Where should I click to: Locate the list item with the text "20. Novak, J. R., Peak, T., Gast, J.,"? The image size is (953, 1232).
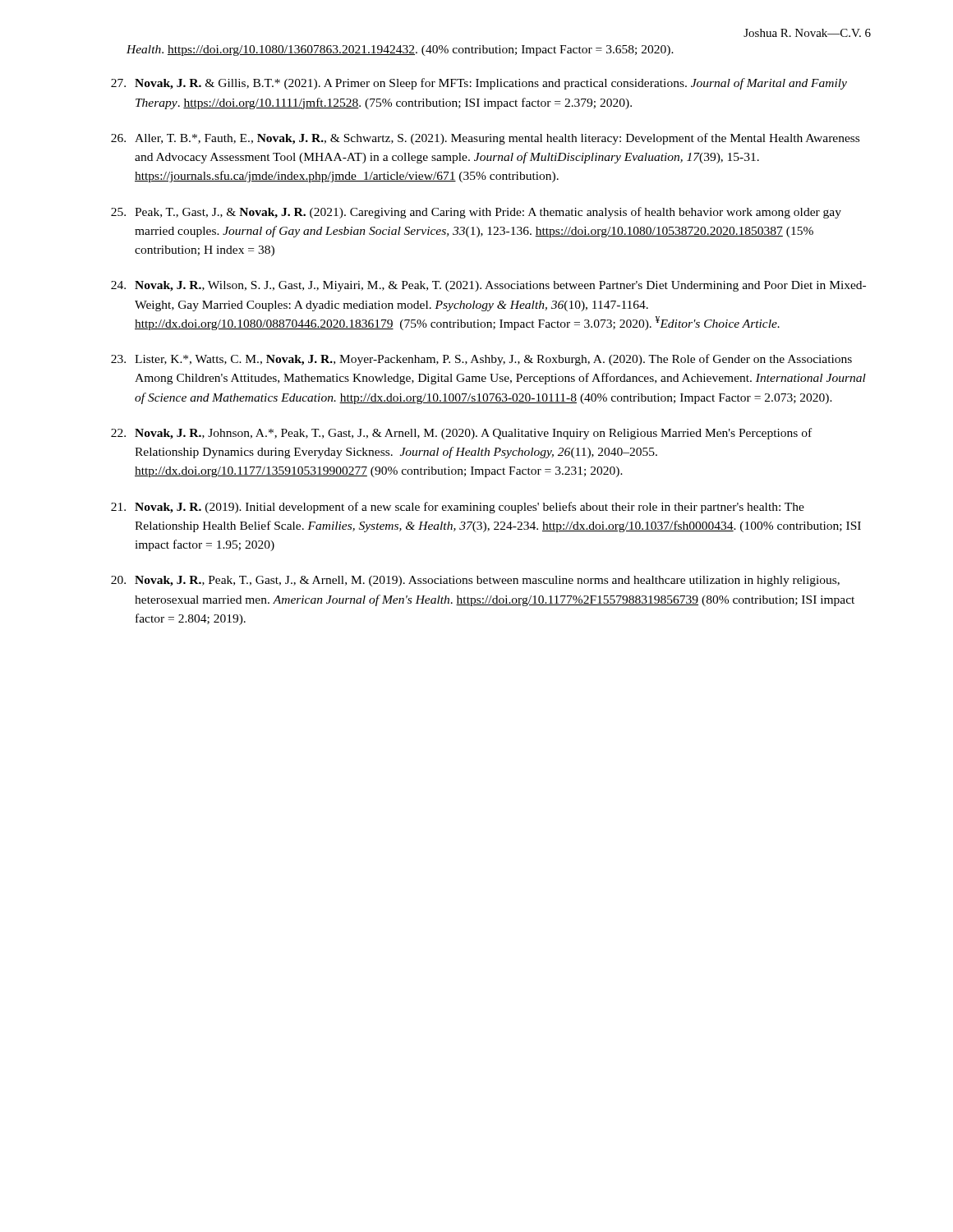click(481, 599)
